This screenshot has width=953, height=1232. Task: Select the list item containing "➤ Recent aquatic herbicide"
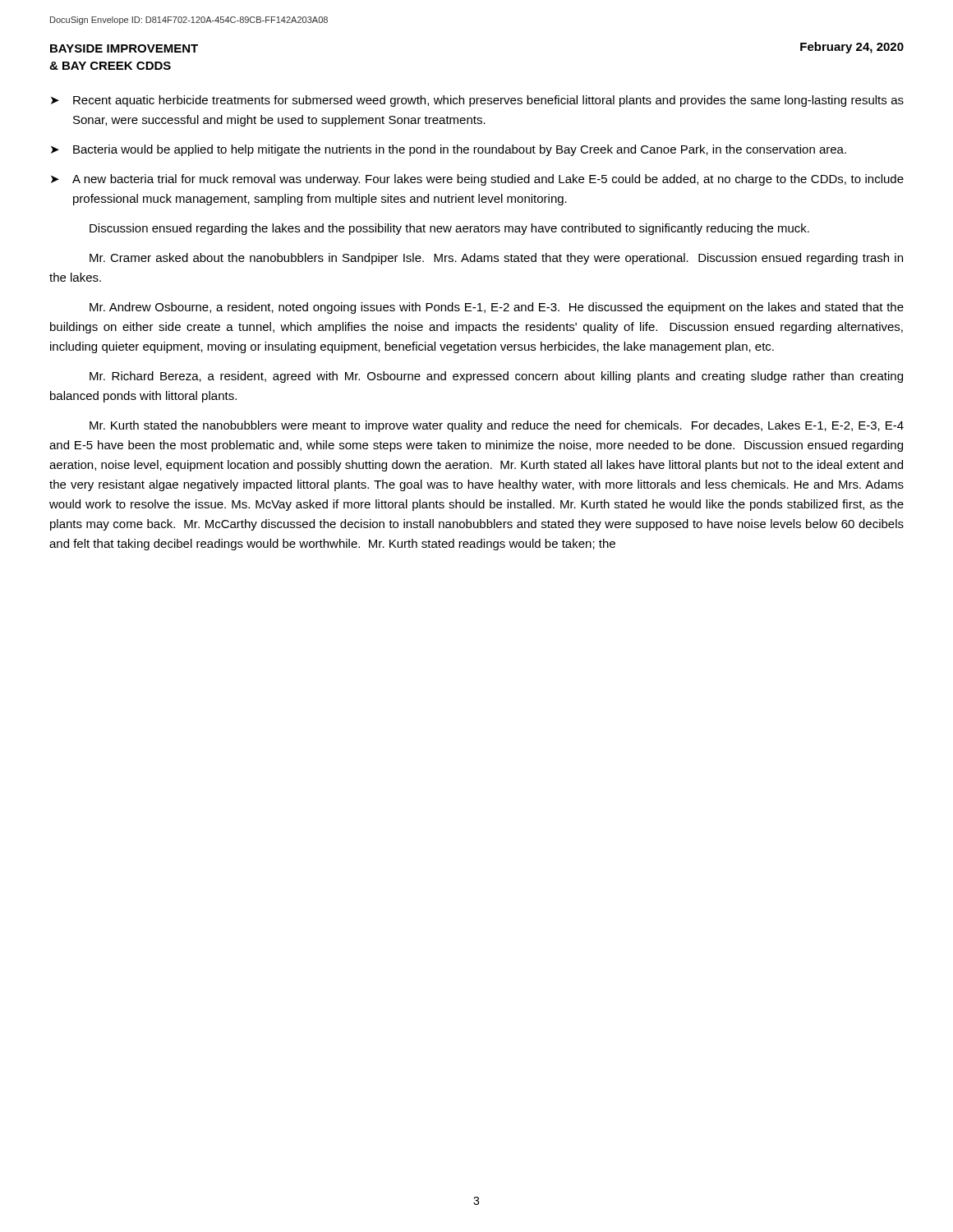coord(476,110)
